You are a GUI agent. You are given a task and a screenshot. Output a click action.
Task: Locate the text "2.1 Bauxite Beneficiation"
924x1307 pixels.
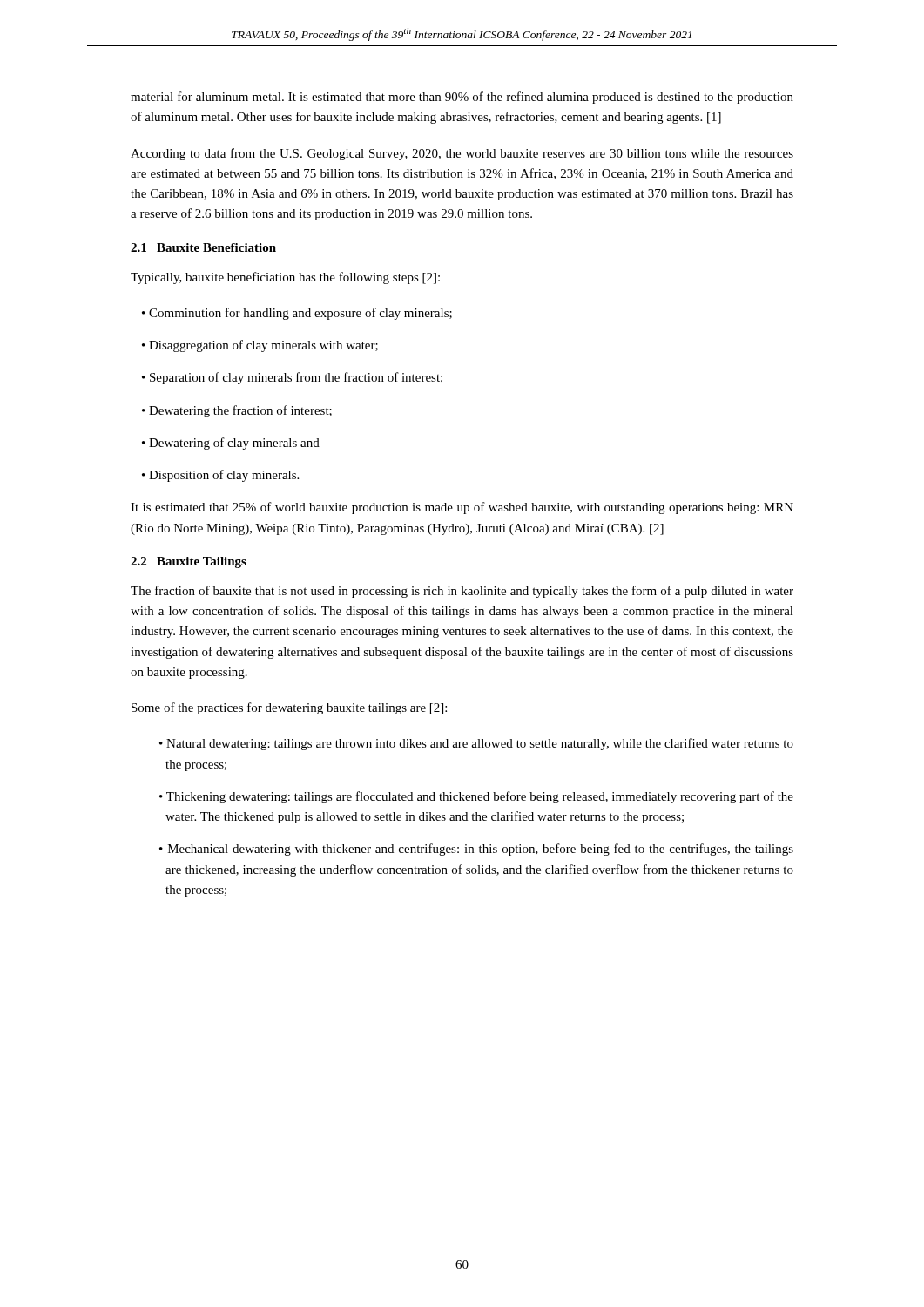click(203, 247)
